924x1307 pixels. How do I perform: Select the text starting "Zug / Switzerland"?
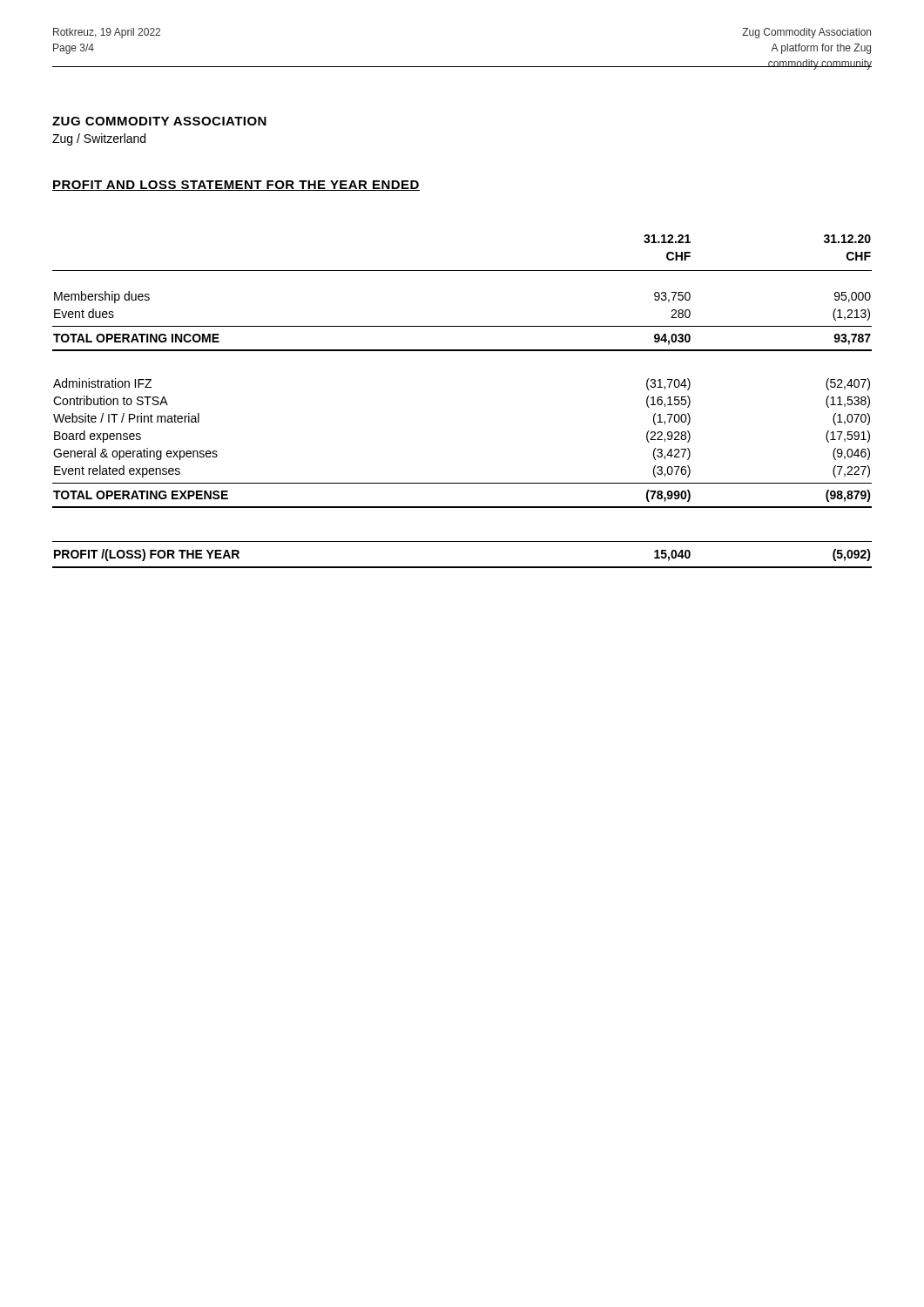point(99,139)
